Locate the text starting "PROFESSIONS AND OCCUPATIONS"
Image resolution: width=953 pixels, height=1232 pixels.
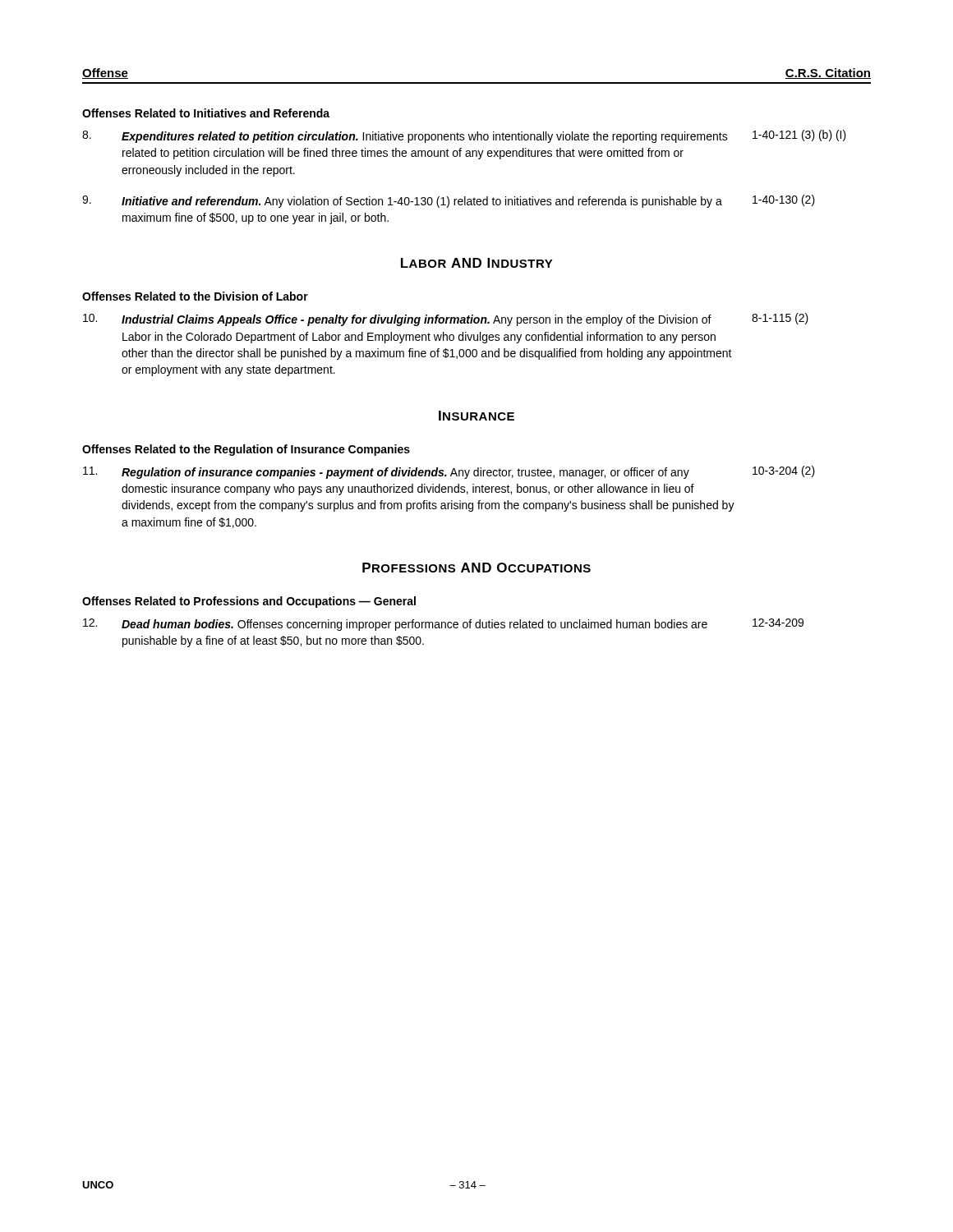[x=476, y=568]
